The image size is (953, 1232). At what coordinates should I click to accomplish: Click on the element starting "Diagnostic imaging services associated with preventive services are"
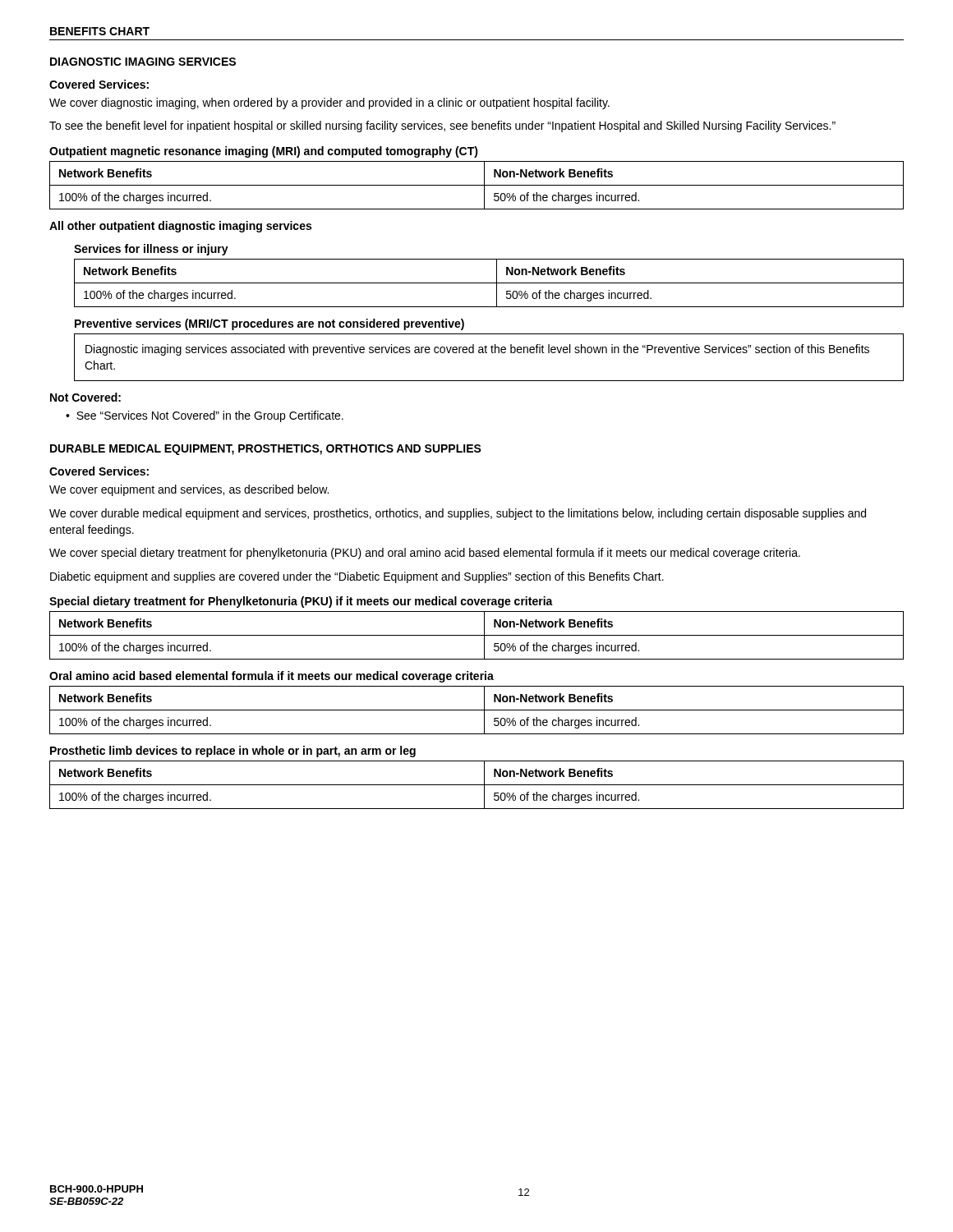[477, 357]
